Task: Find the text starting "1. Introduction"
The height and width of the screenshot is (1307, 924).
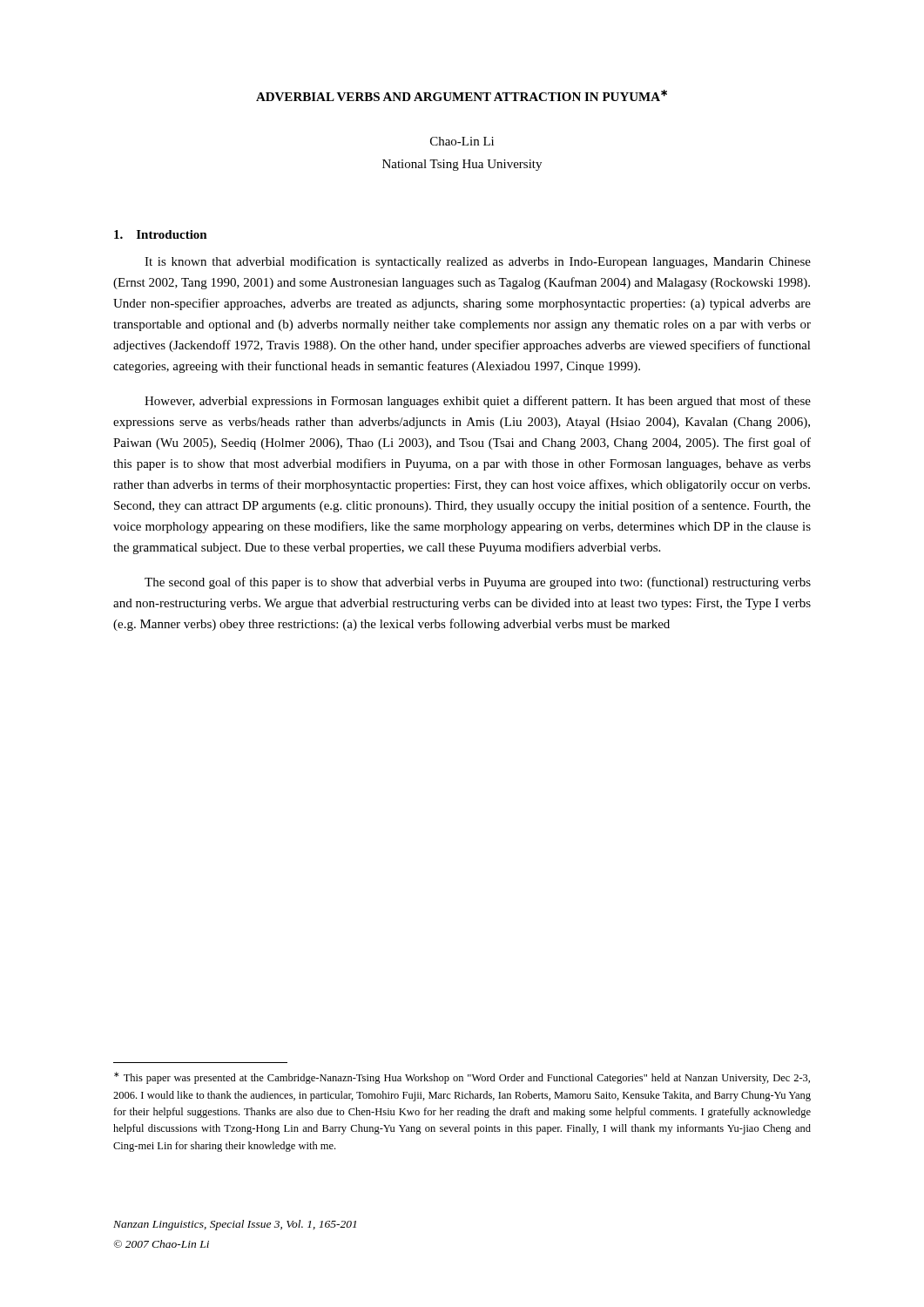Action: [x=160, y=234]
